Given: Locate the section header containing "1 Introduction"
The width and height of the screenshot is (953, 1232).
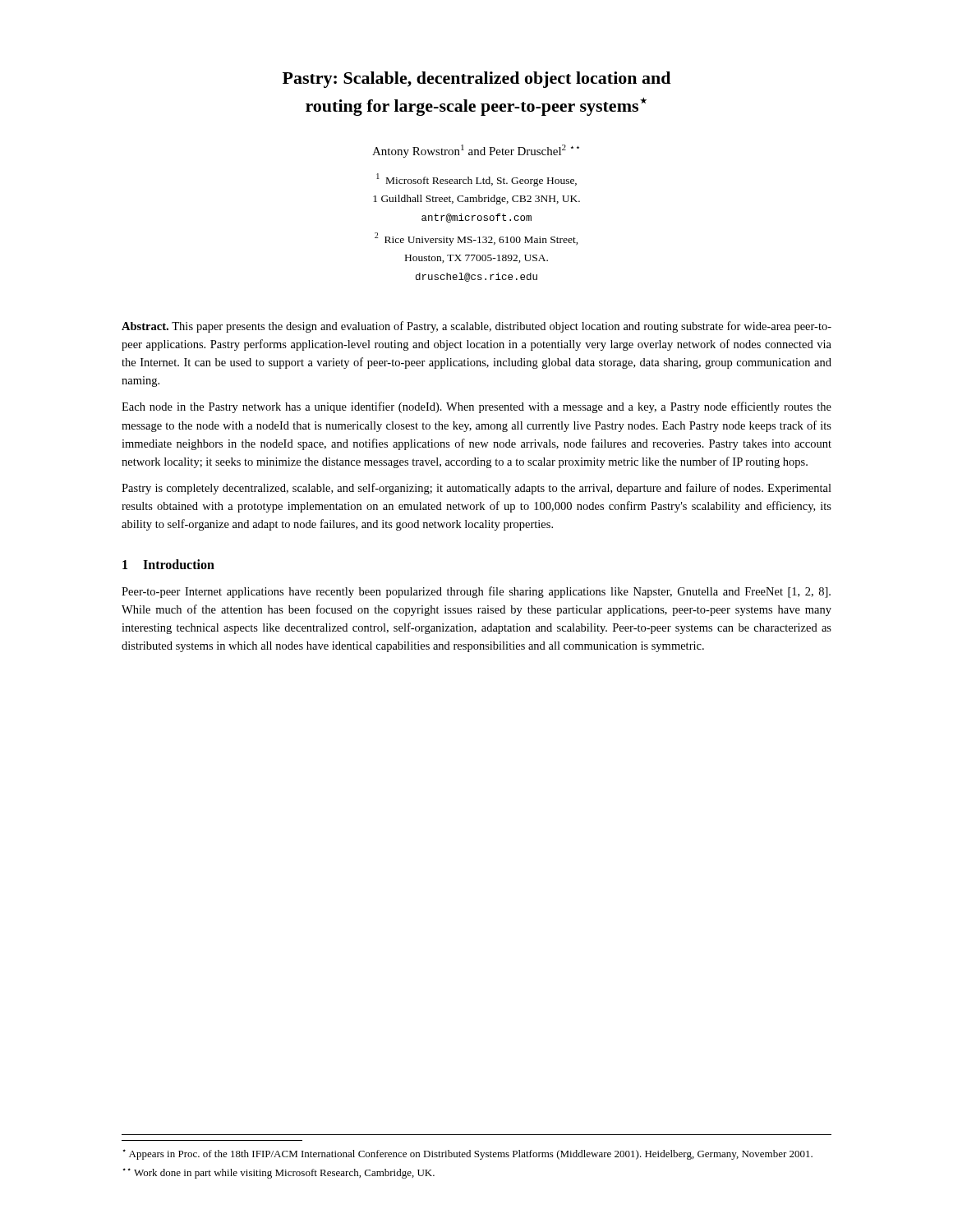Looking at the screenshot, I should tap(168, 564).
